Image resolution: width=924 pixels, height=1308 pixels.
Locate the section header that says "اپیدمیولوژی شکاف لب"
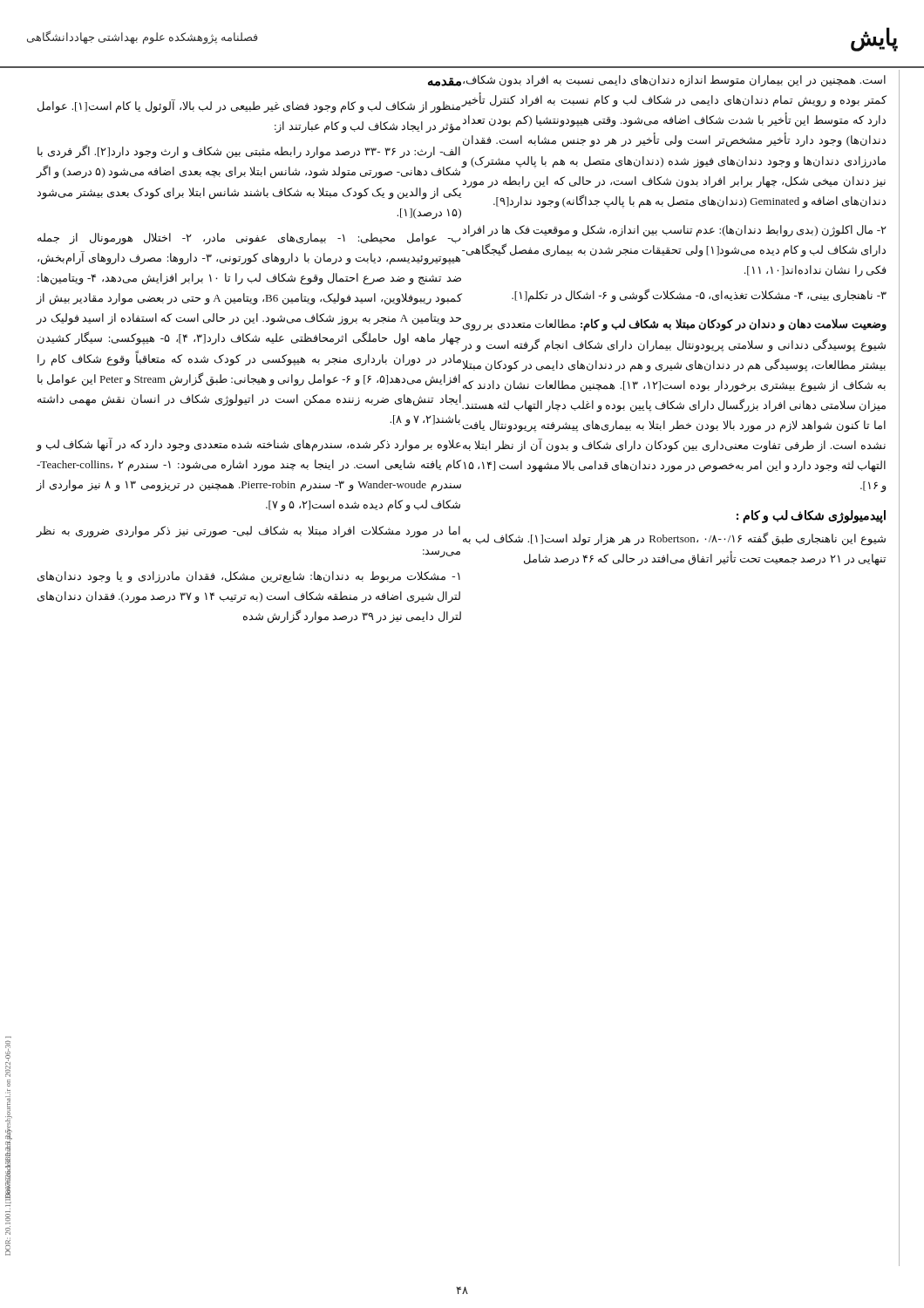[x=811, y=515]
